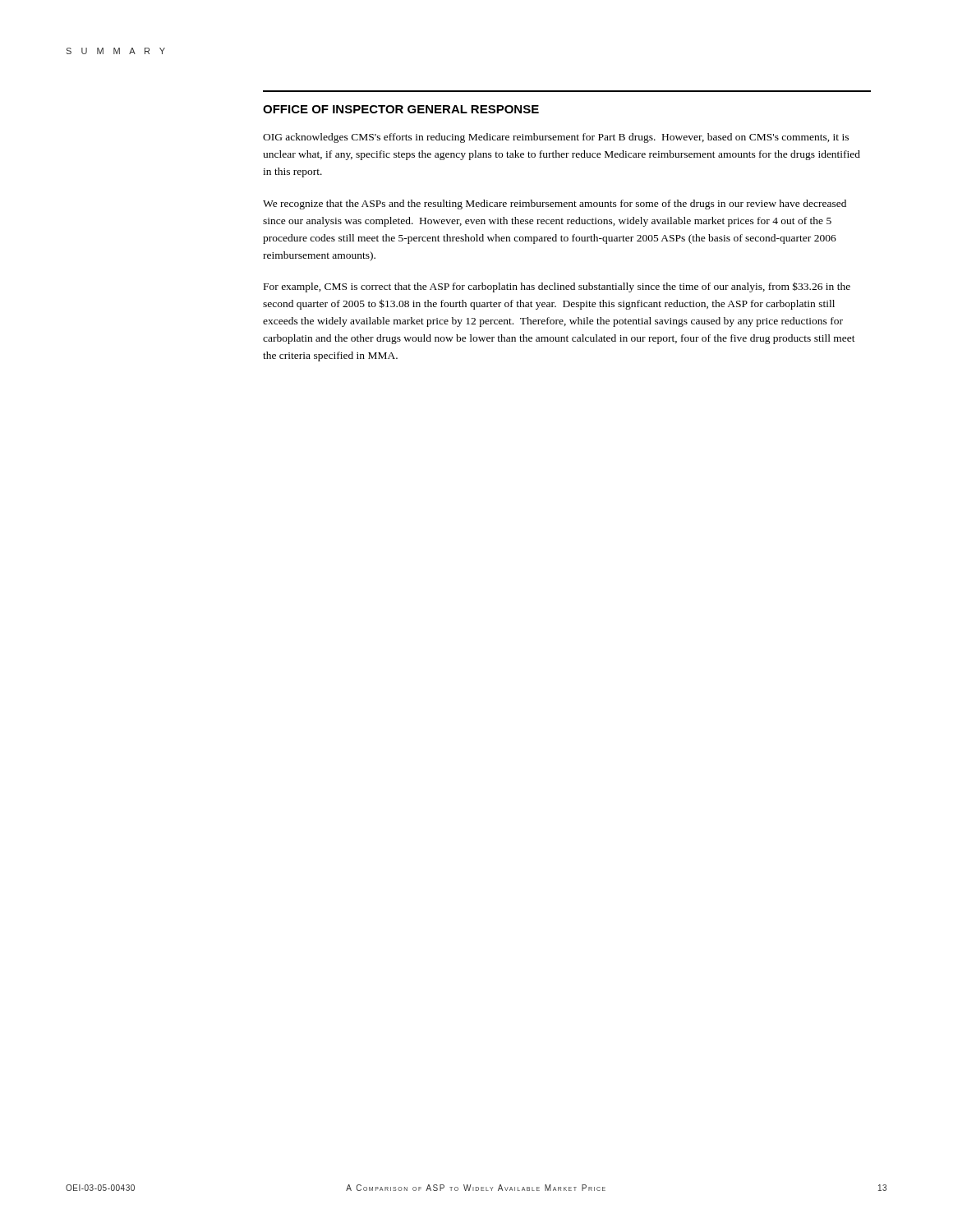Select the region starting "OFFICE OF INSPECTOR"

(401, 109)
